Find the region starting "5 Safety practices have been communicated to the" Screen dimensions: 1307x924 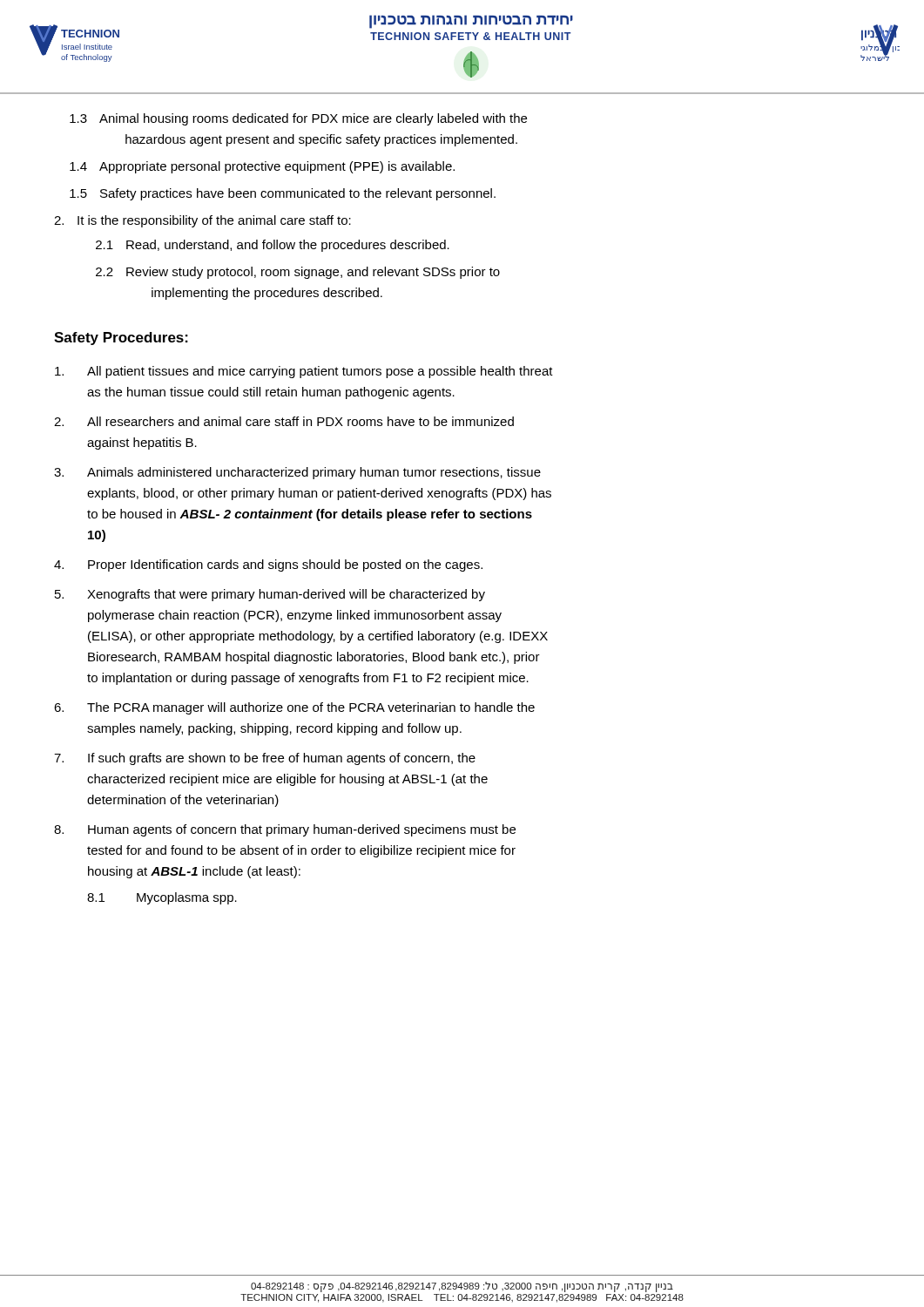point(275,193)
